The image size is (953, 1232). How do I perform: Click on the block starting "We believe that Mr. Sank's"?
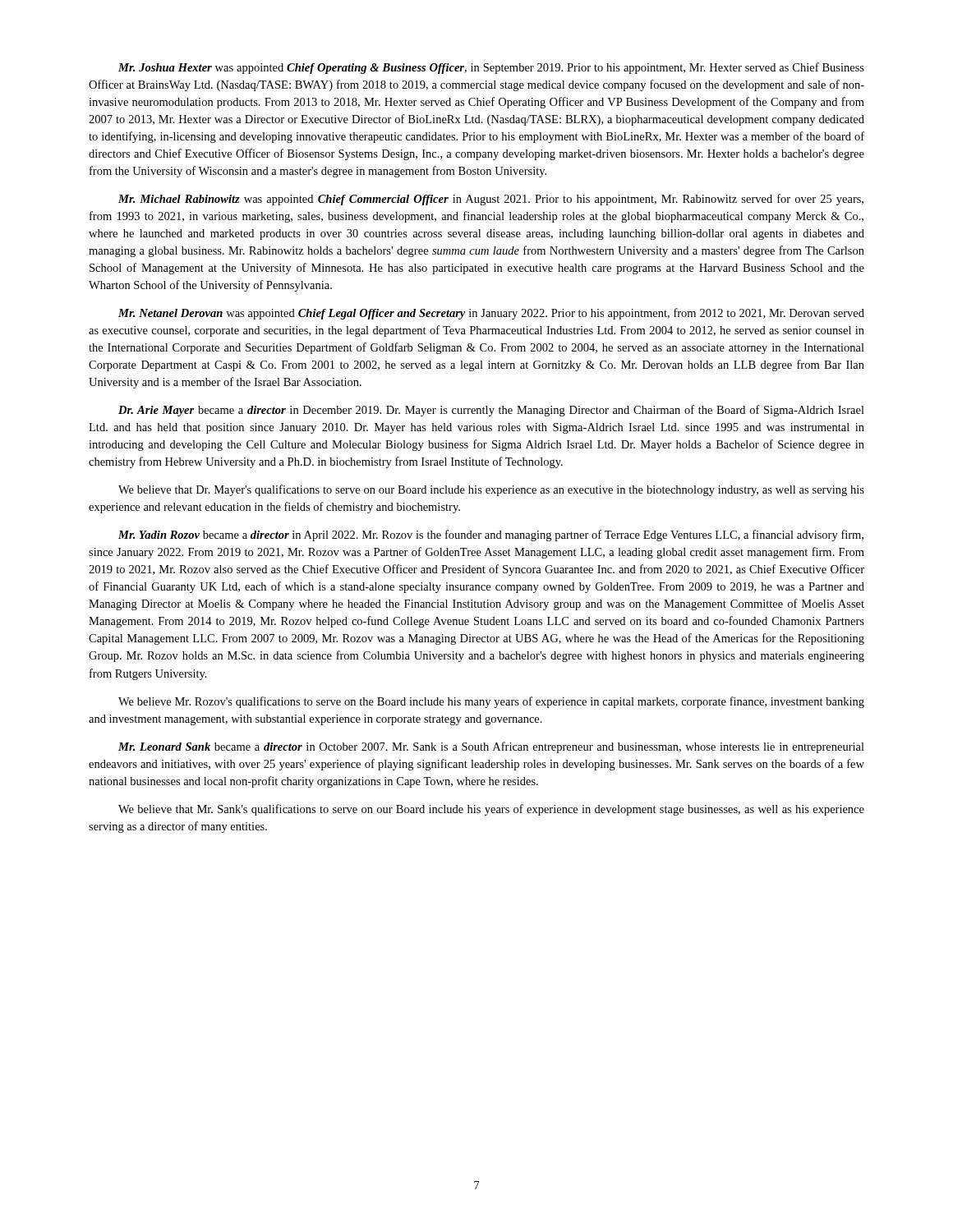click(x=476, y=818)
